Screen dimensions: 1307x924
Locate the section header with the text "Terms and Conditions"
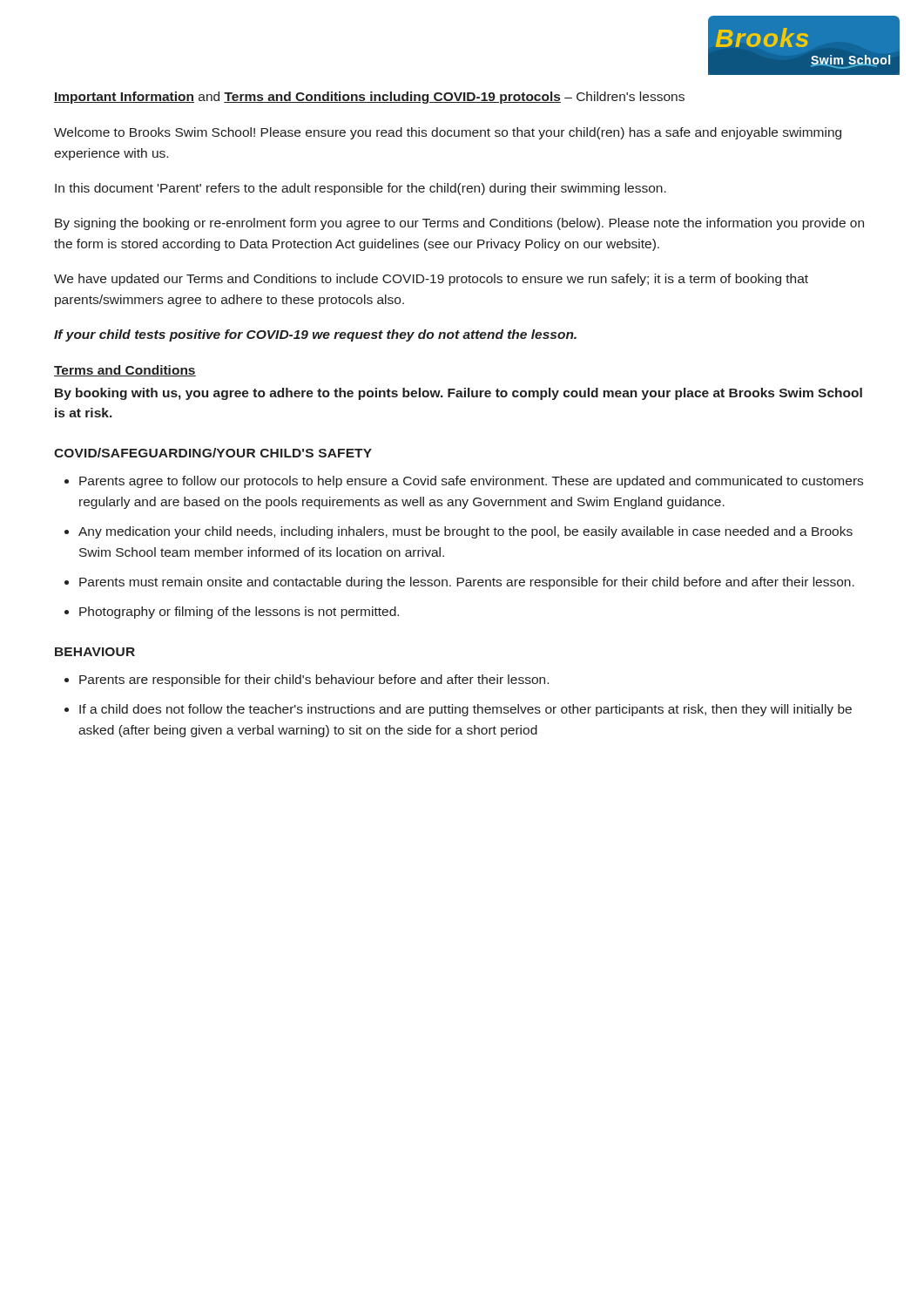pyautogui.click(x=125, y=371)
